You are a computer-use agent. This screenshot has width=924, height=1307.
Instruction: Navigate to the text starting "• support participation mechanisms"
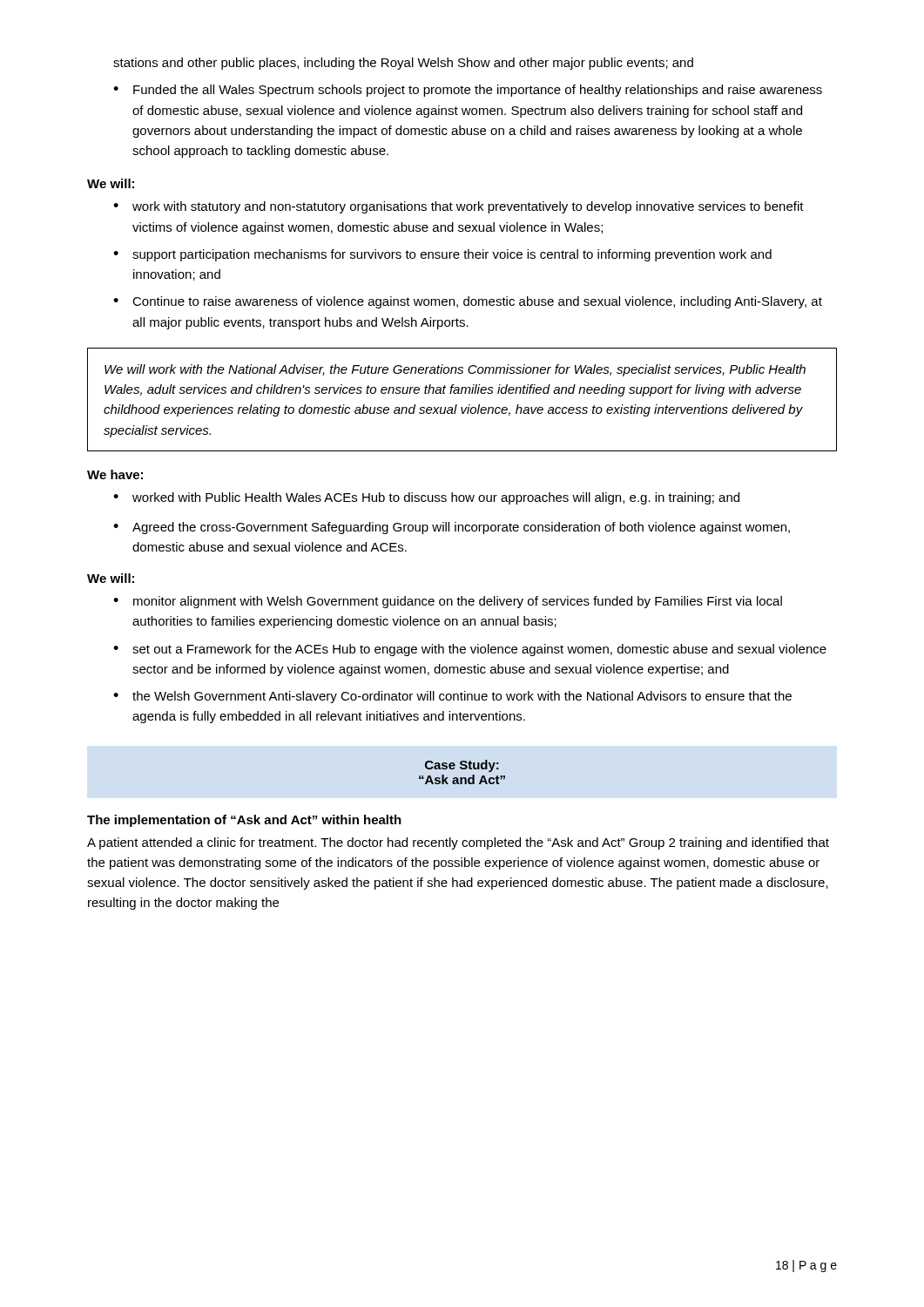coord(475,264)
